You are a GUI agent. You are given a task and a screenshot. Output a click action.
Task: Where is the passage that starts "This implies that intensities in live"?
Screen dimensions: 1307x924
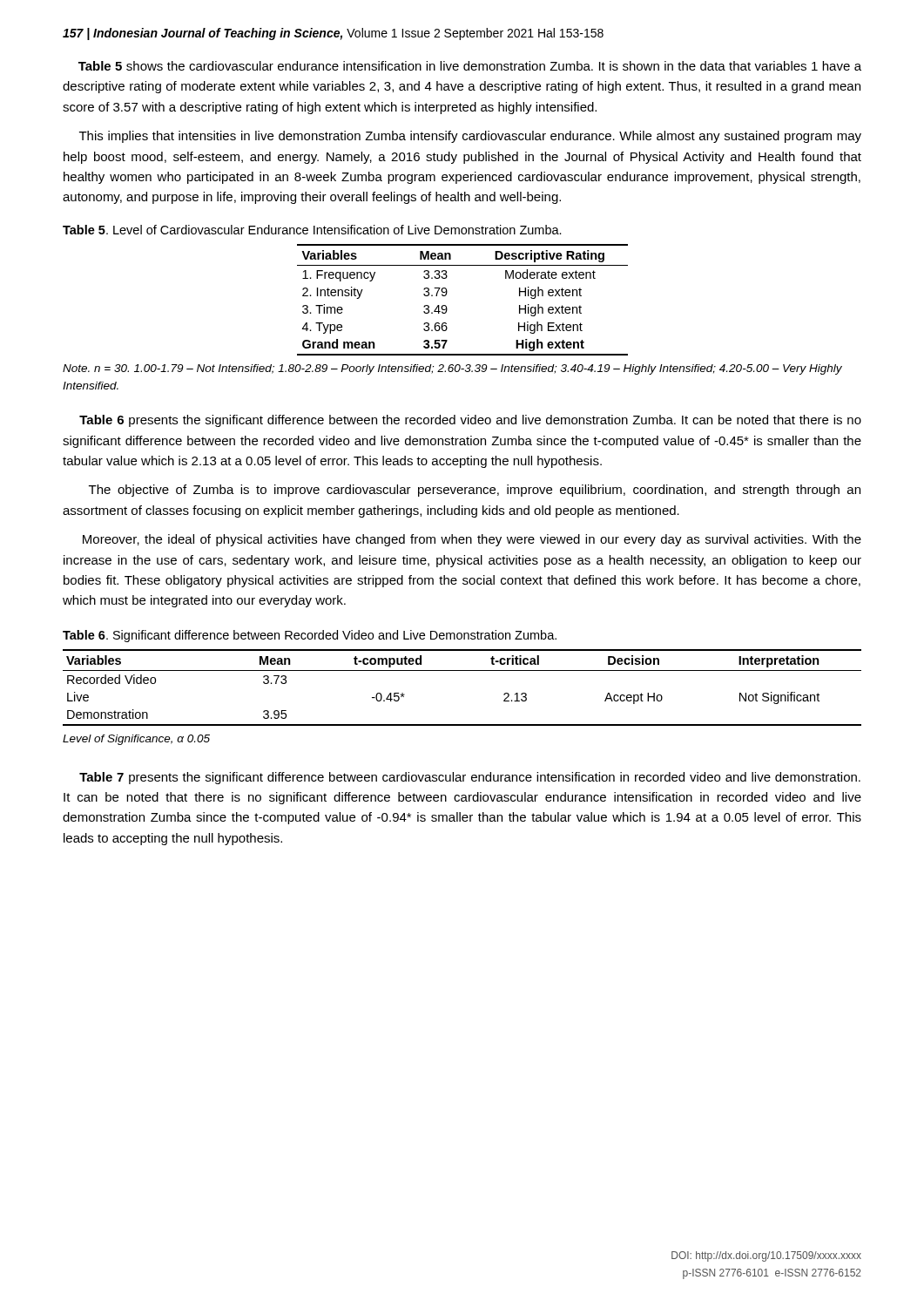(462, 166)
